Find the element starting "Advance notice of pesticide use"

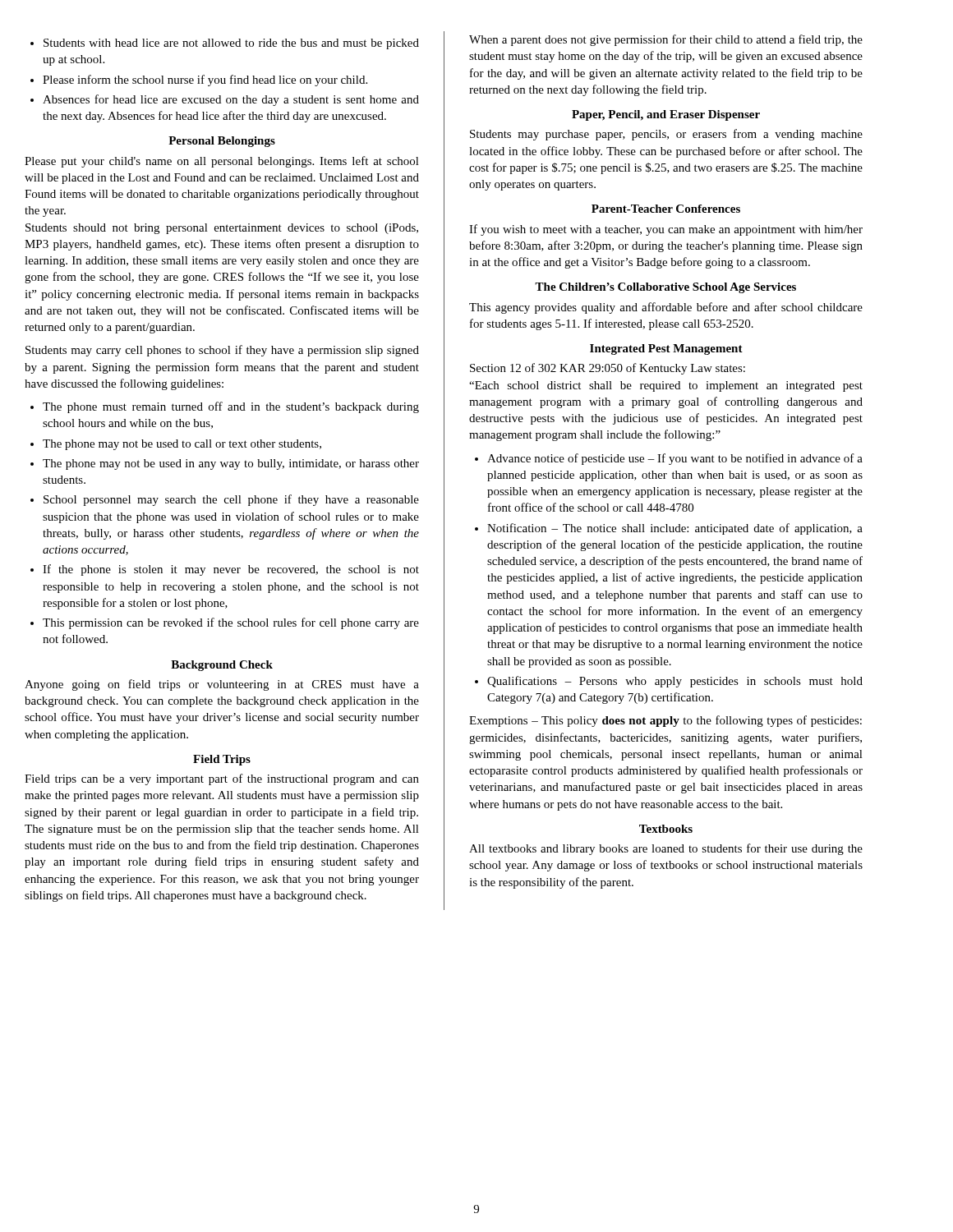tap(675, 483)
